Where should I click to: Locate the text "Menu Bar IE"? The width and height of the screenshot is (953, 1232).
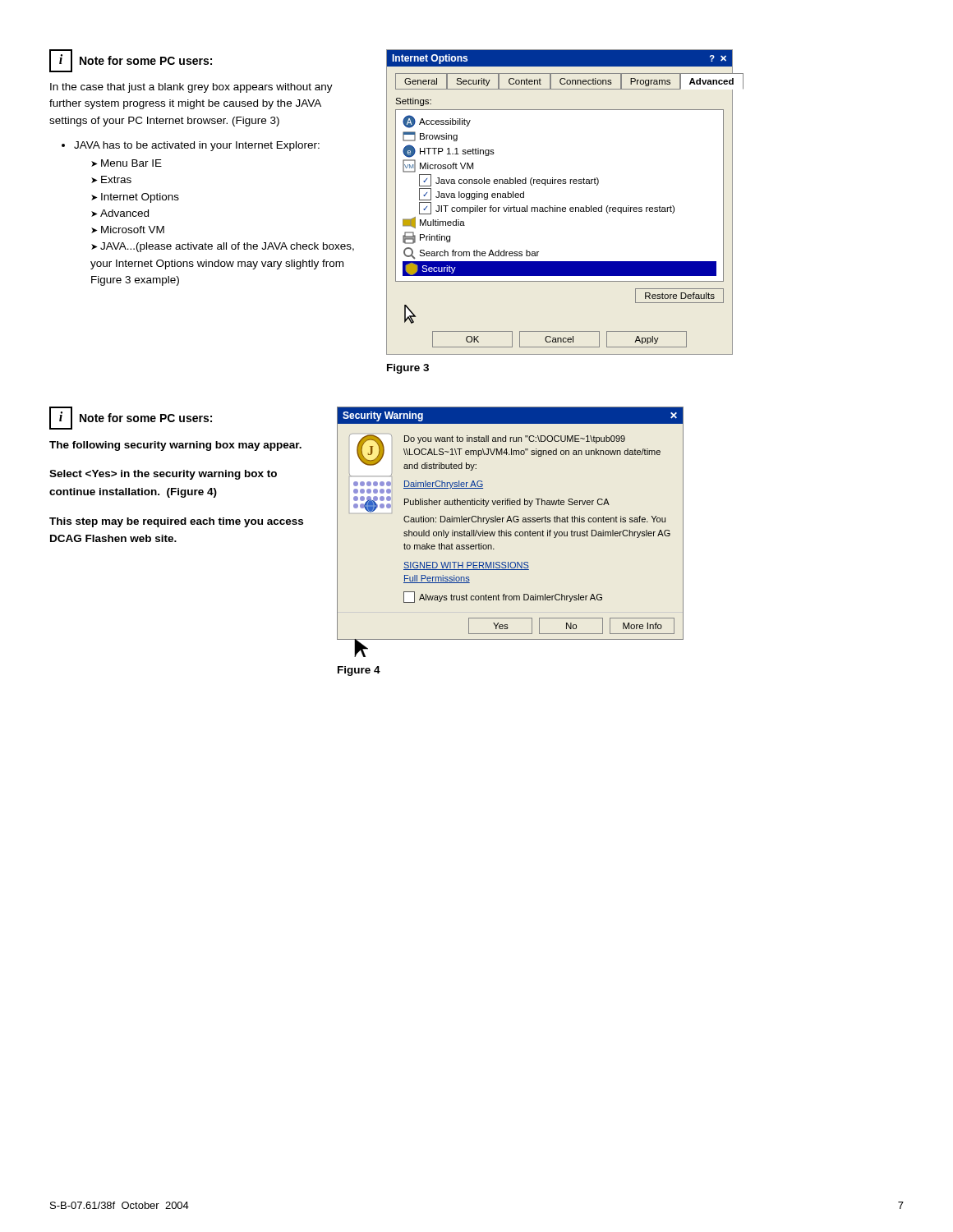coord(131,163)
